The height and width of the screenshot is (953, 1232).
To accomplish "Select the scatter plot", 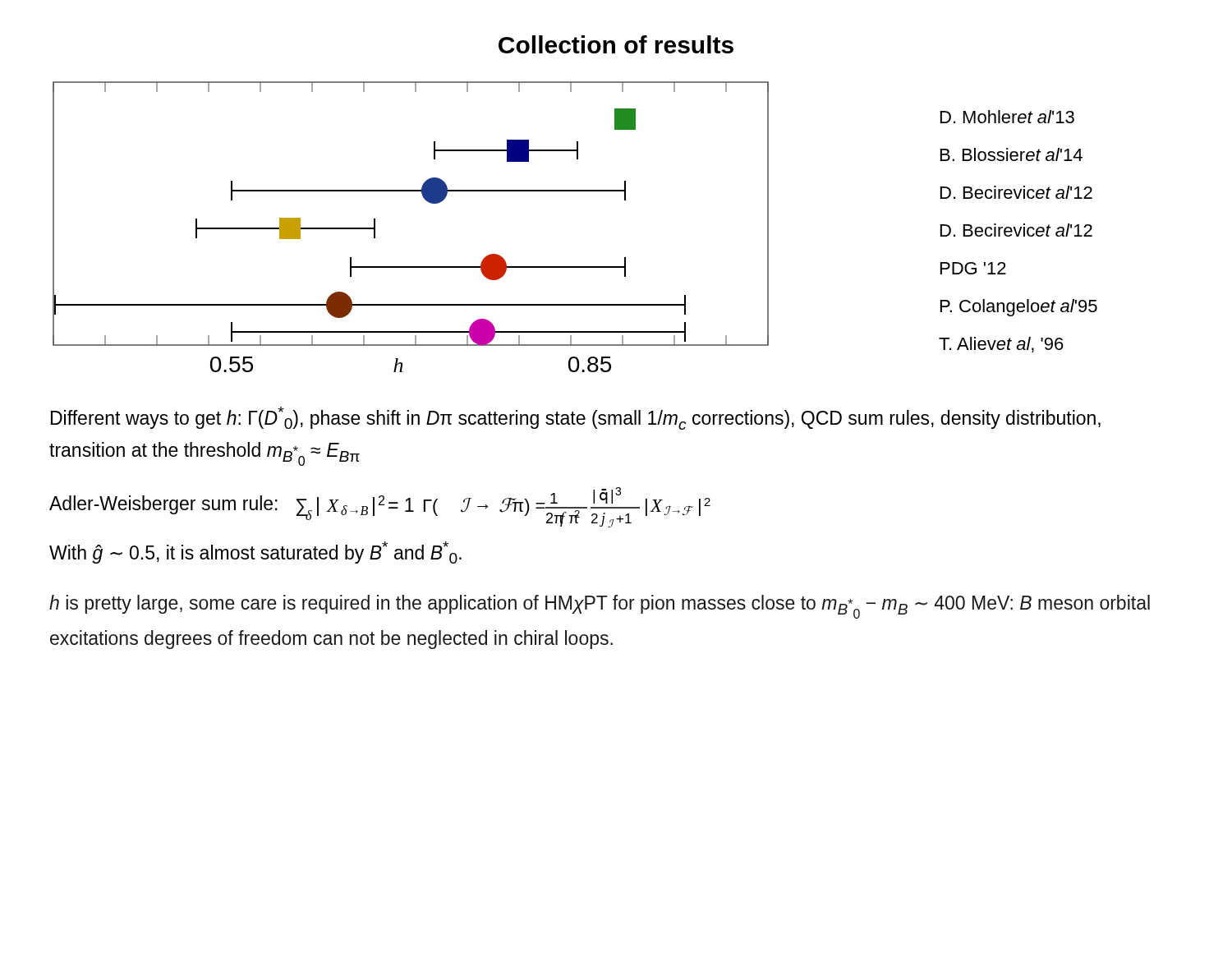I will click(616, 226).
